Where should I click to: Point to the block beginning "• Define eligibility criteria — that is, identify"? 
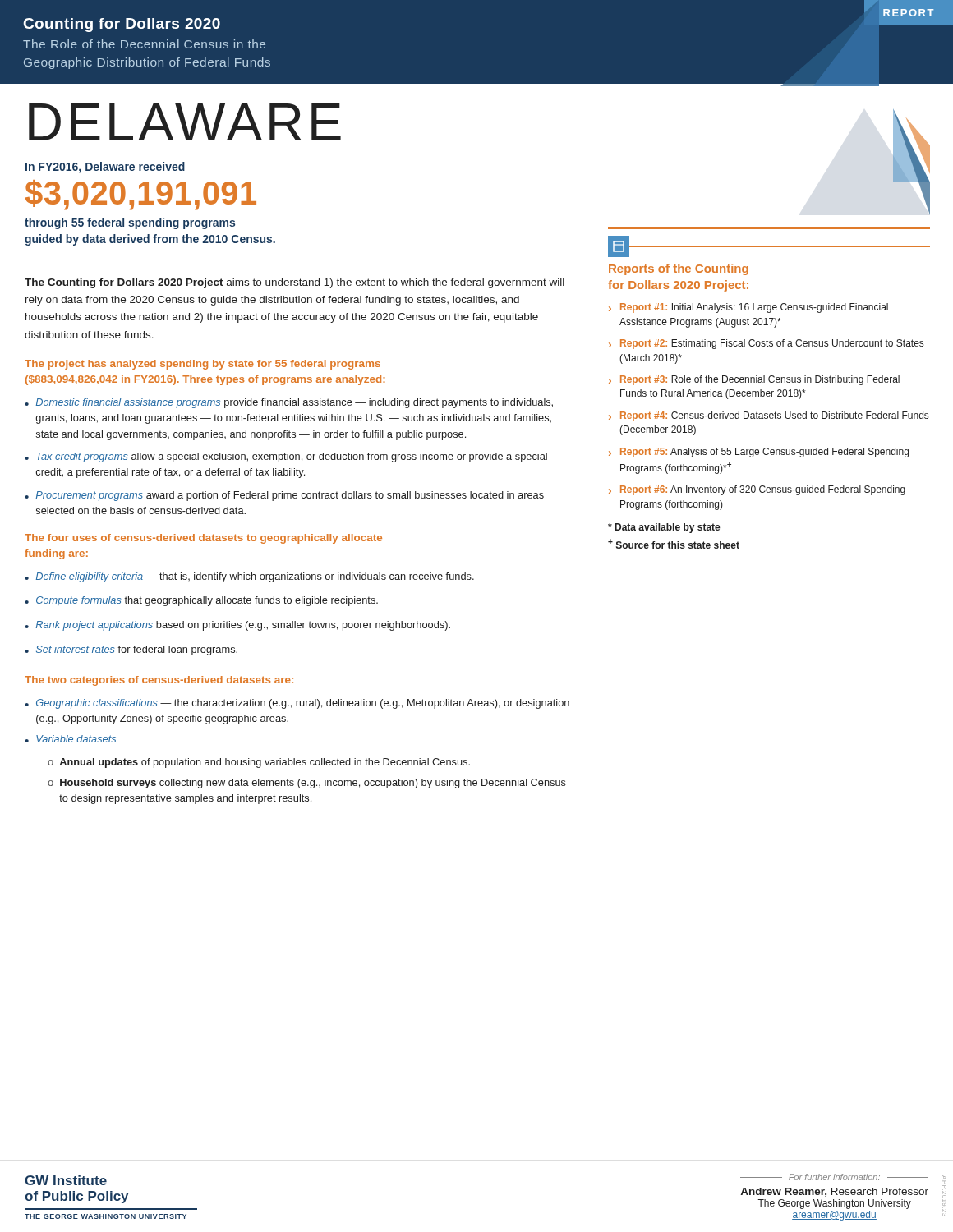(250, 578)
